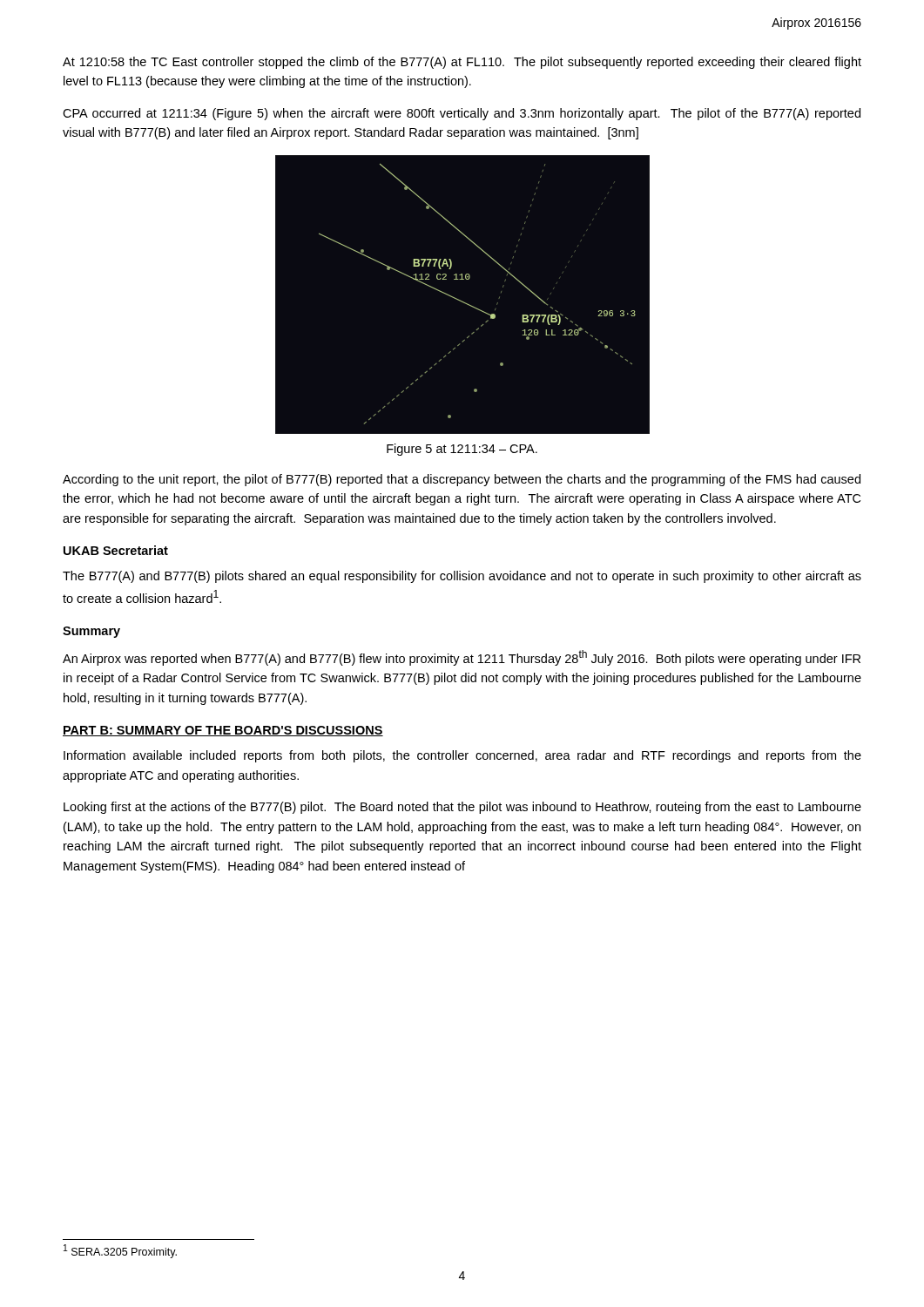The image size is (924, 1307).
Task: Navigate to the text block starting "At 1210:58 the TC East controller"
Action: pyautogui.click(x=462, y=72)
